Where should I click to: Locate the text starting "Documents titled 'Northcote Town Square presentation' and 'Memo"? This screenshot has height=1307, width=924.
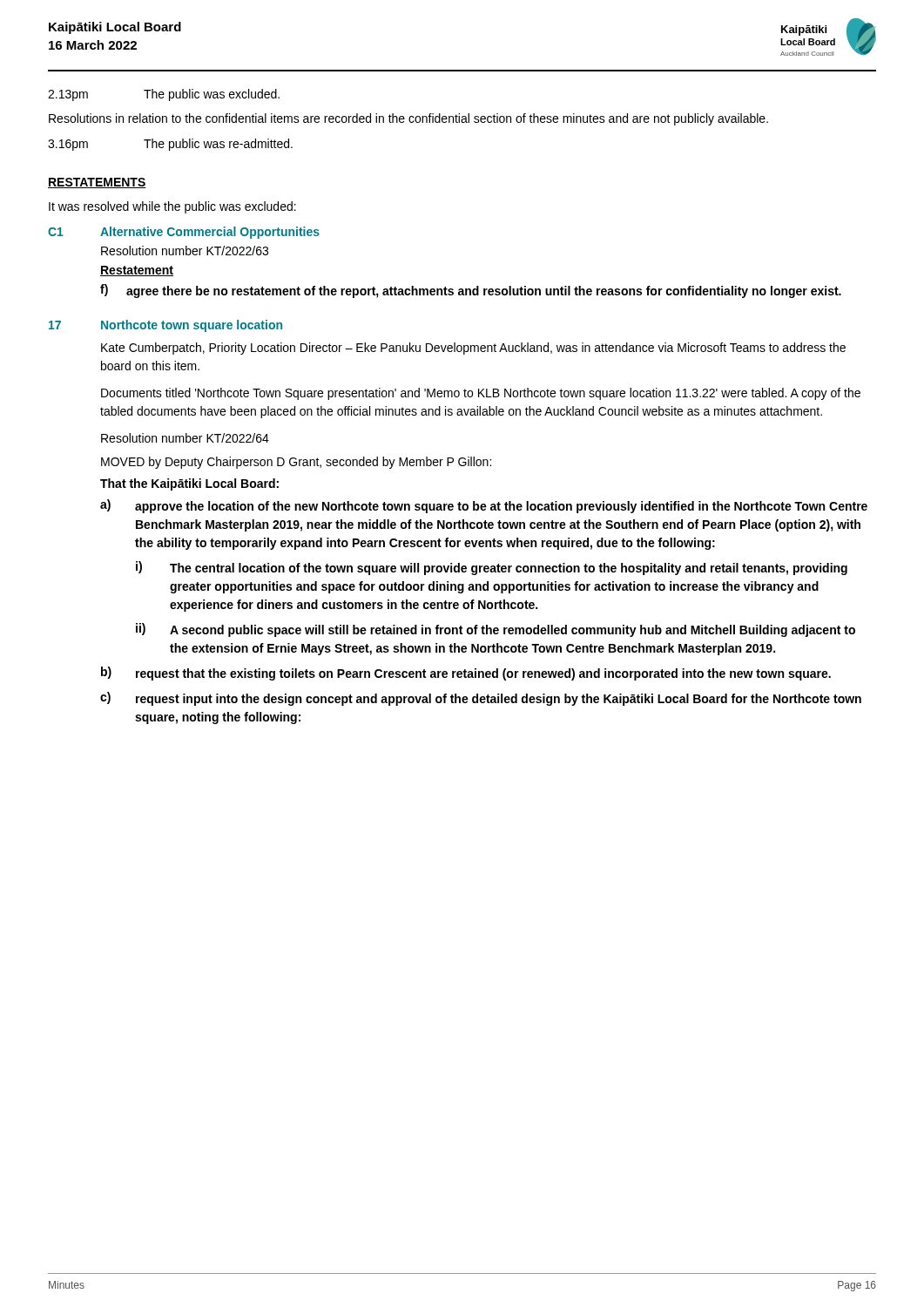[481, 402]
